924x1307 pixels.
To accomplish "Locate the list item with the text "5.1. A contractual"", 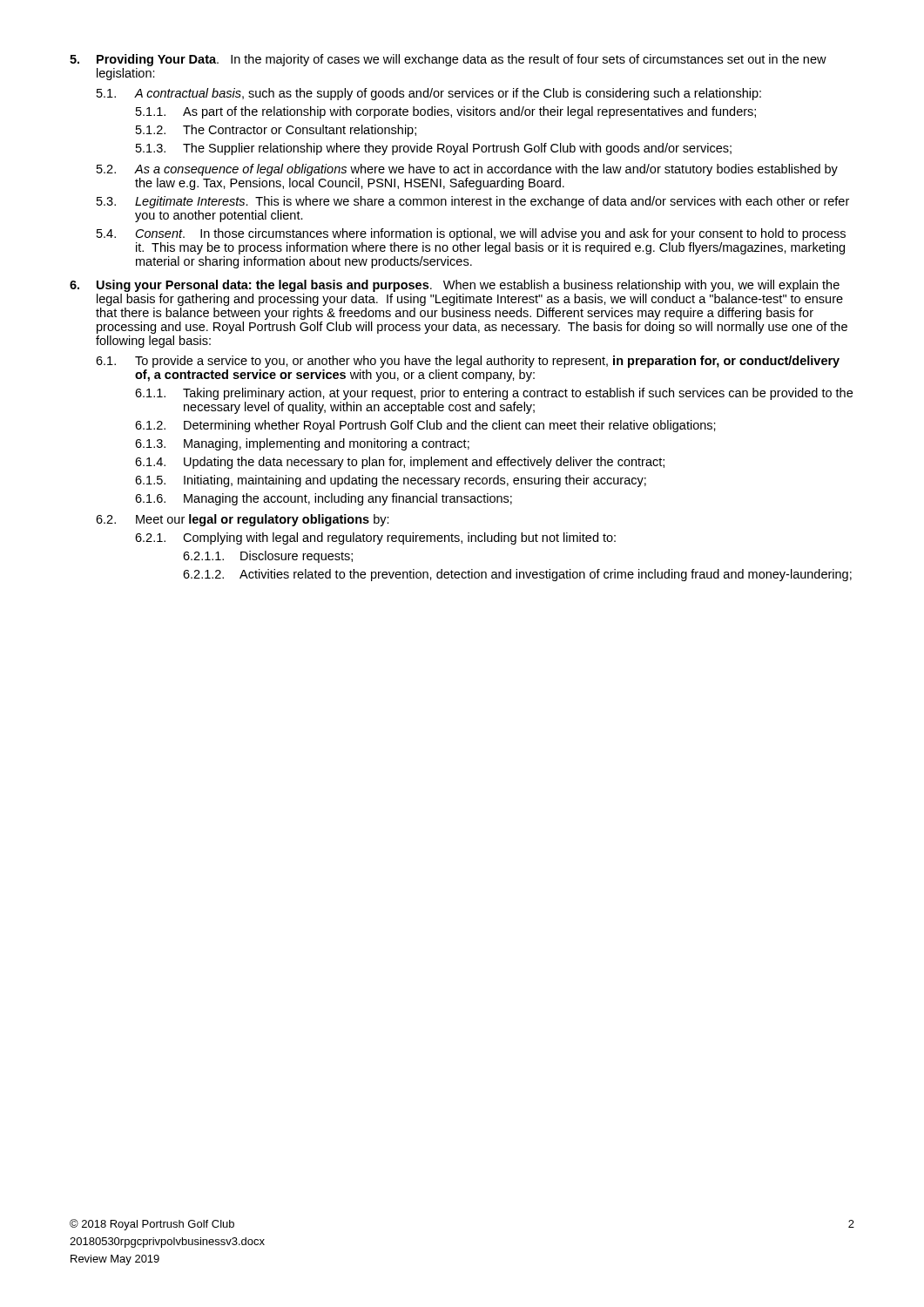I will 475,93.
